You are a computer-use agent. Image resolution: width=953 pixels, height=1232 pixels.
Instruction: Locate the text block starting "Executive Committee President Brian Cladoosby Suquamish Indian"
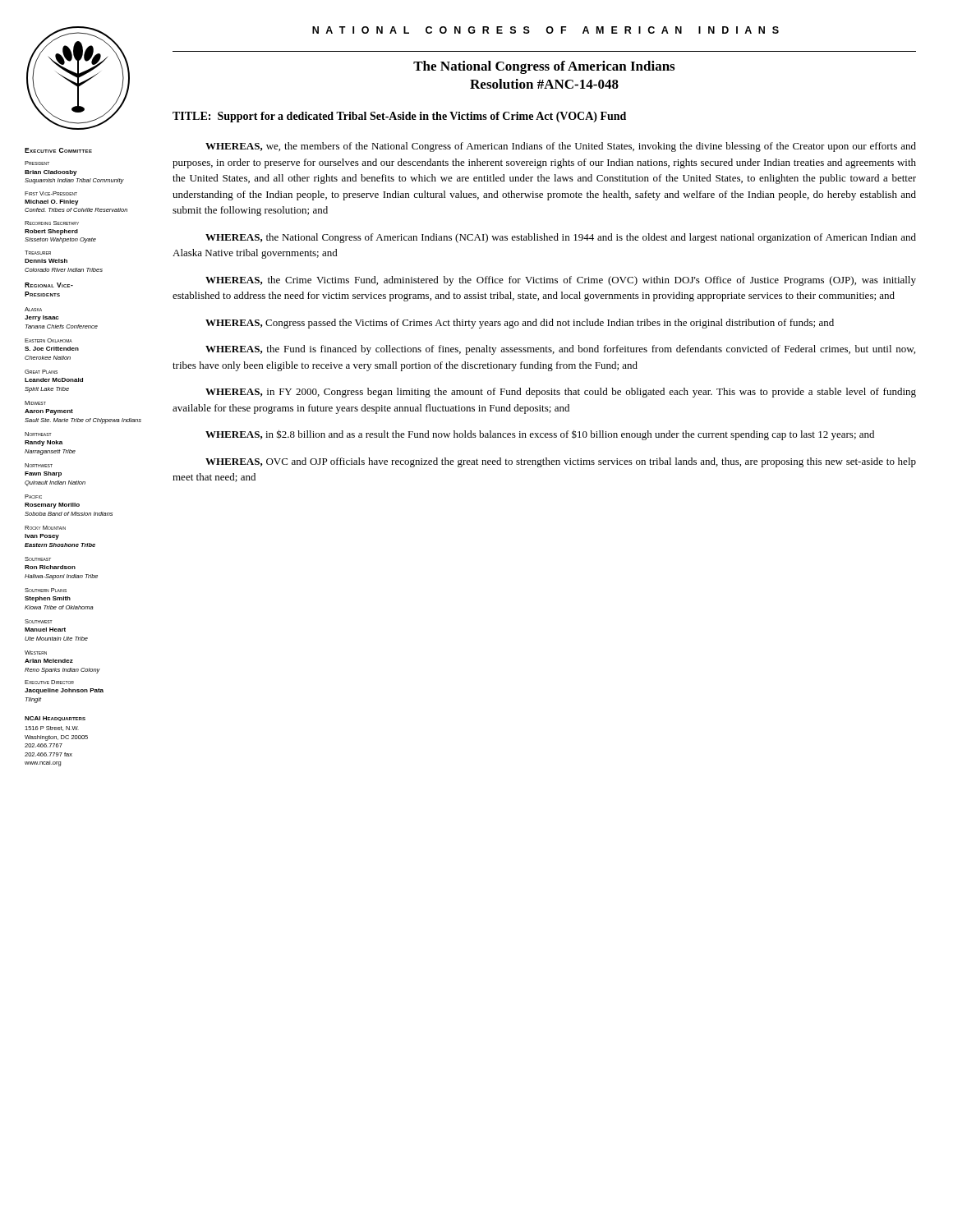point(58,150)
